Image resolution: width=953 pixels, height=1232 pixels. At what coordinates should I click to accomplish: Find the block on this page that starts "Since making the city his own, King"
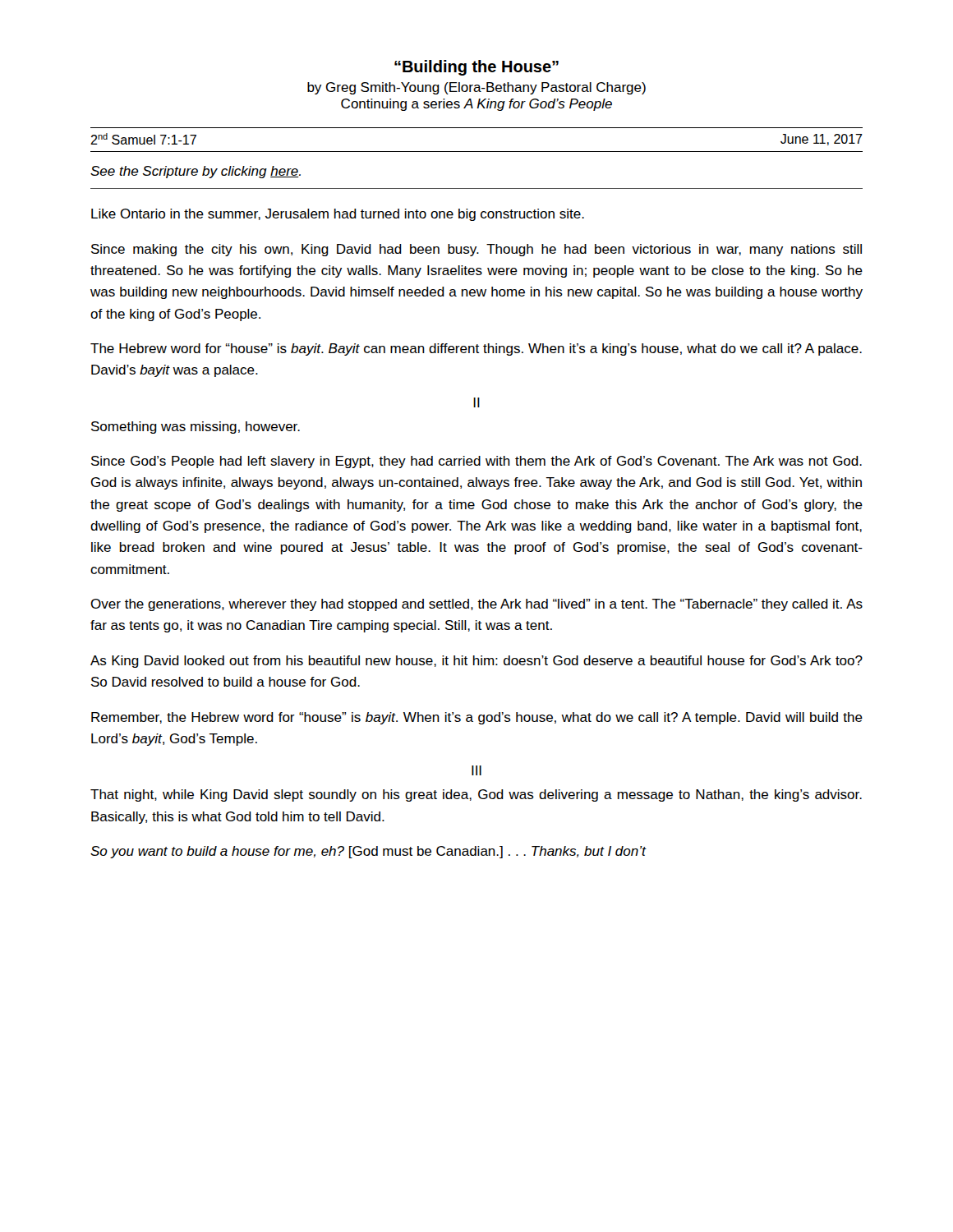click(476, 281)
